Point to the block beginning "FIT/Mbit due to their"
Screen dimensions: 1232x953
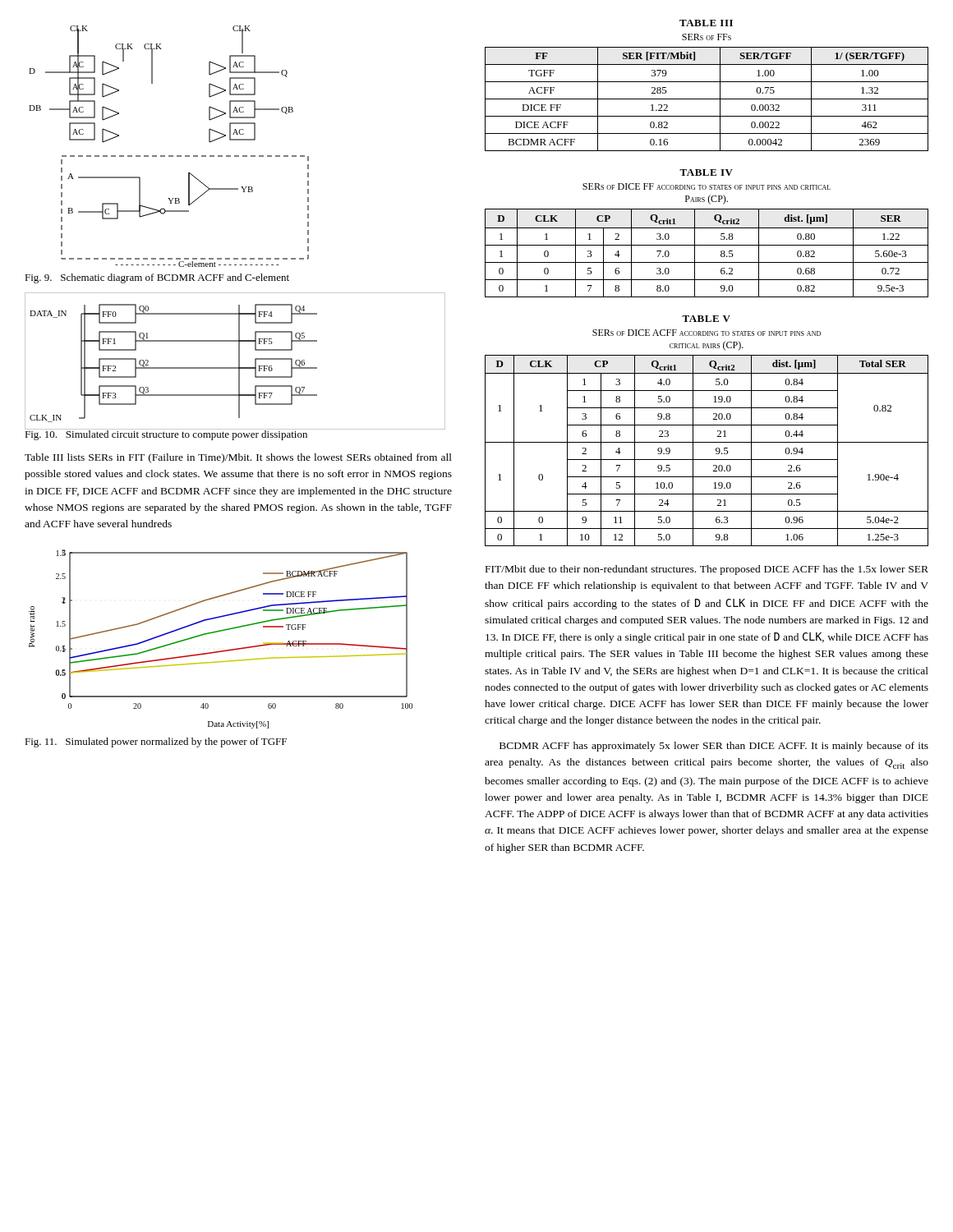click(x=707, y=645)
